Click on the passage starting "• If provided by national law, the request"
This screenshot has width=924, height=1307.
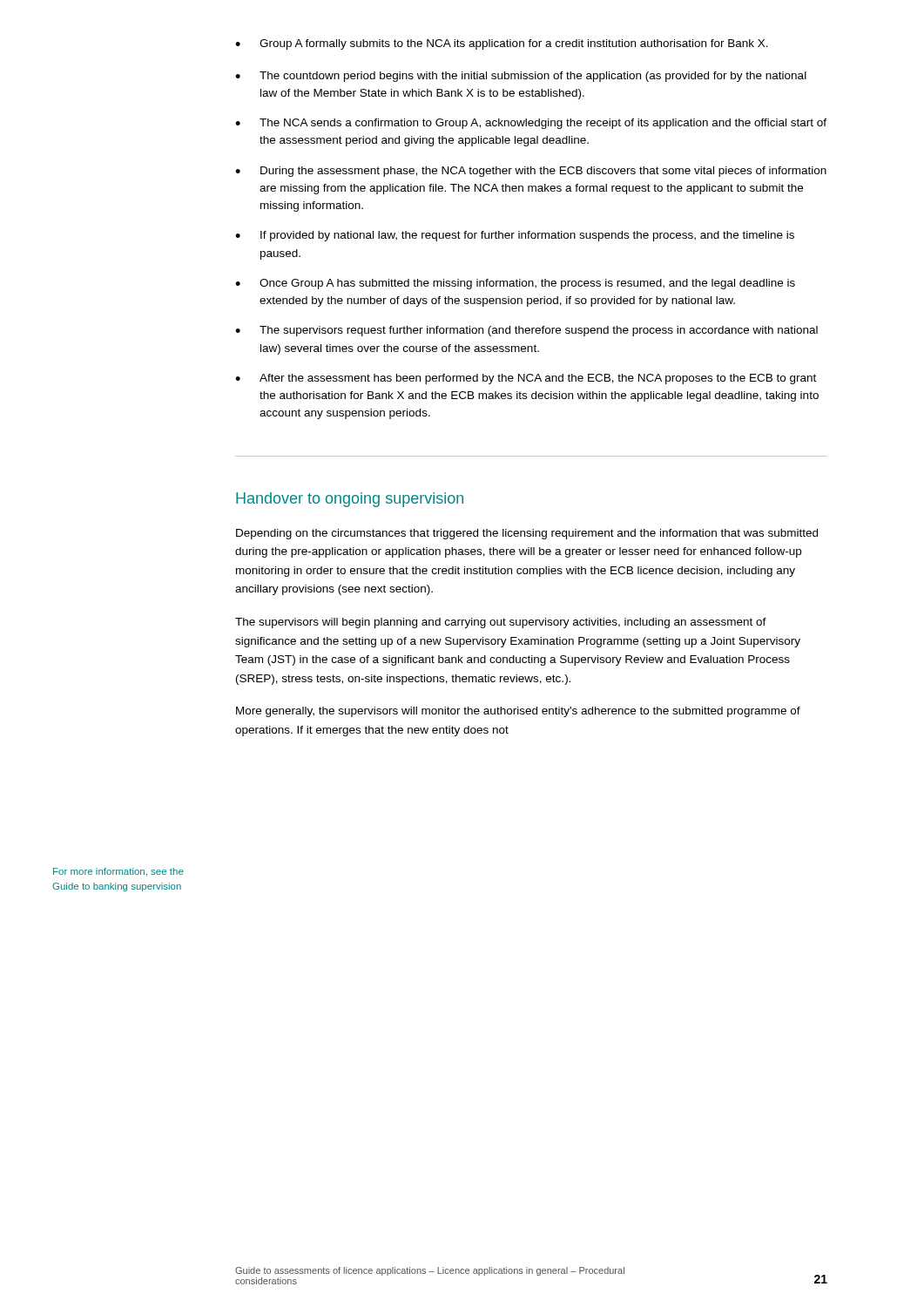coord(531,245)
